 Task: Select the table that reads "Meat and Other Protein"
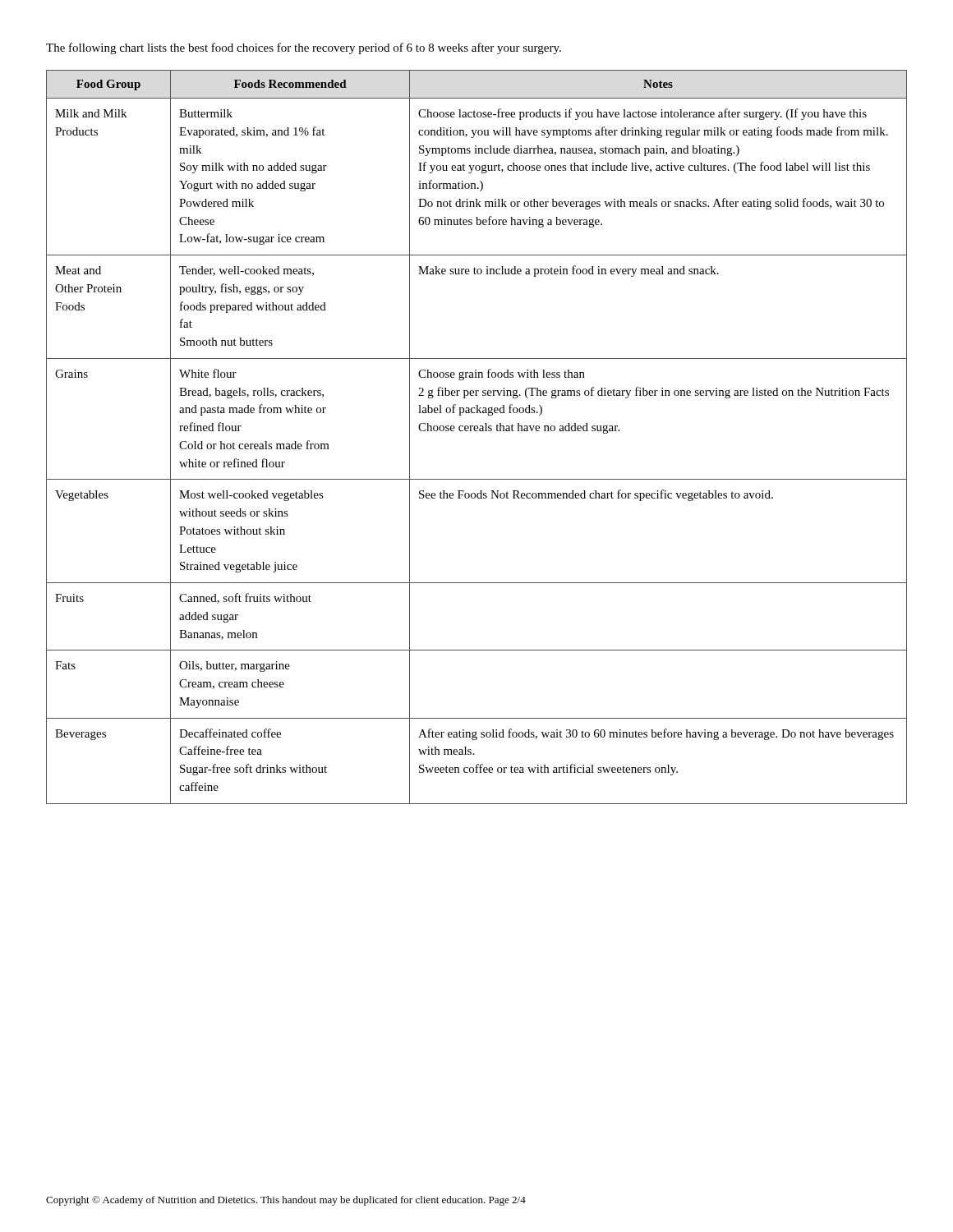point(476,437)
